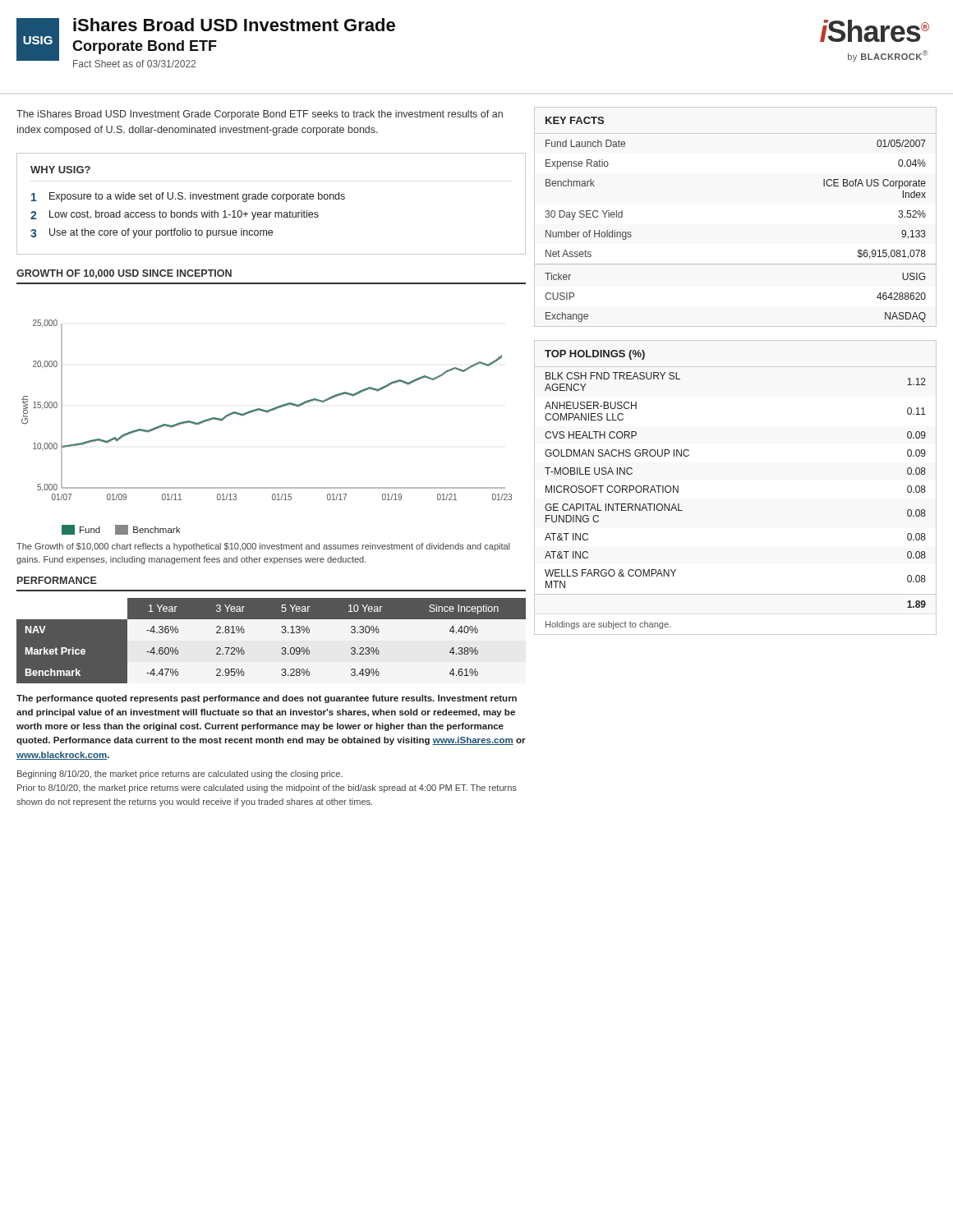Find the table that mentions "Number of Holdings"
953x1232 pixels.
[x=735, y=230]
